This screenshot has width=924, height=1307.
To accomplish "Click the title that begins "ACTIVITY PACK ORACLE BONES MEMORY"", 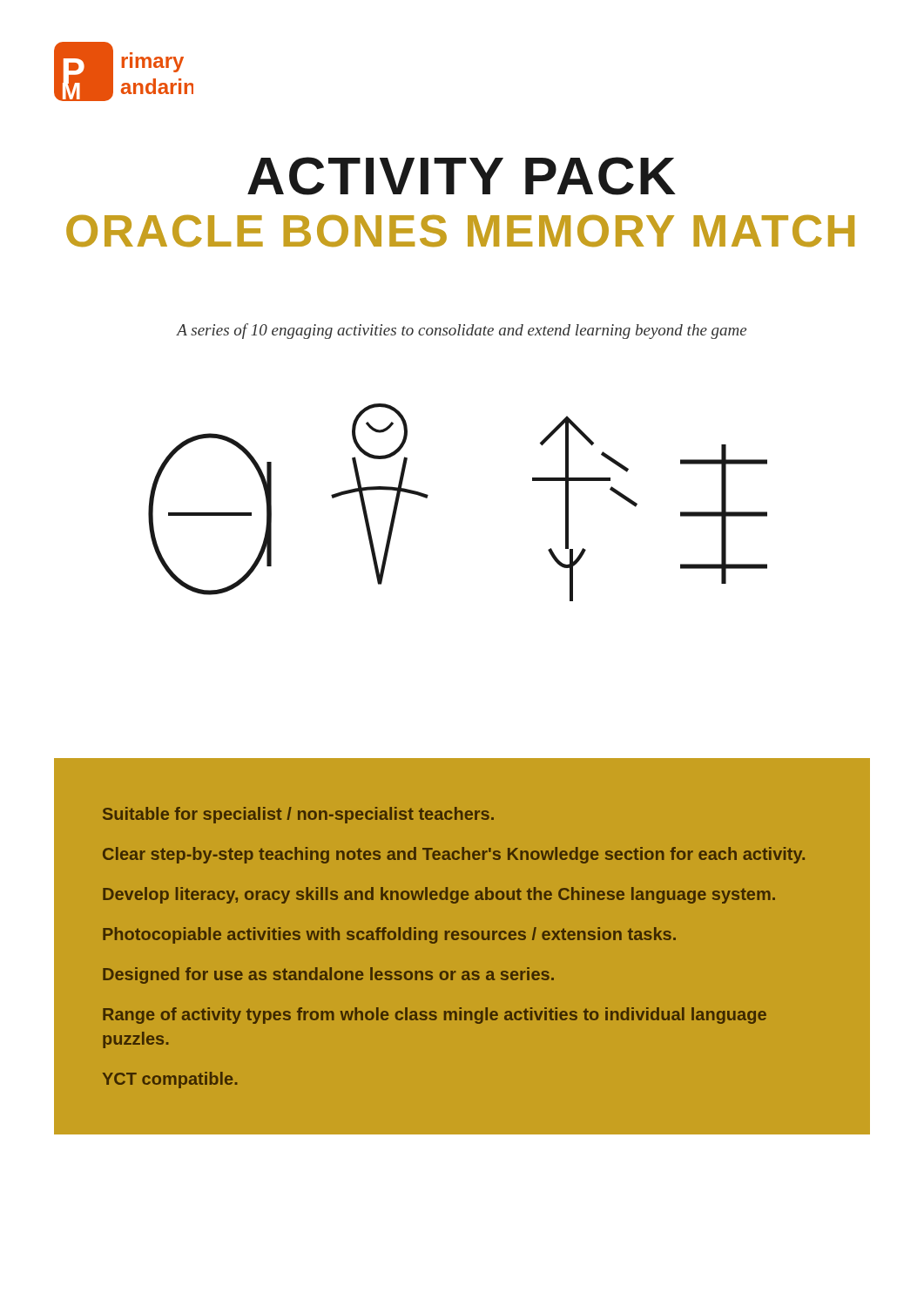I will [x=462, y=202].
